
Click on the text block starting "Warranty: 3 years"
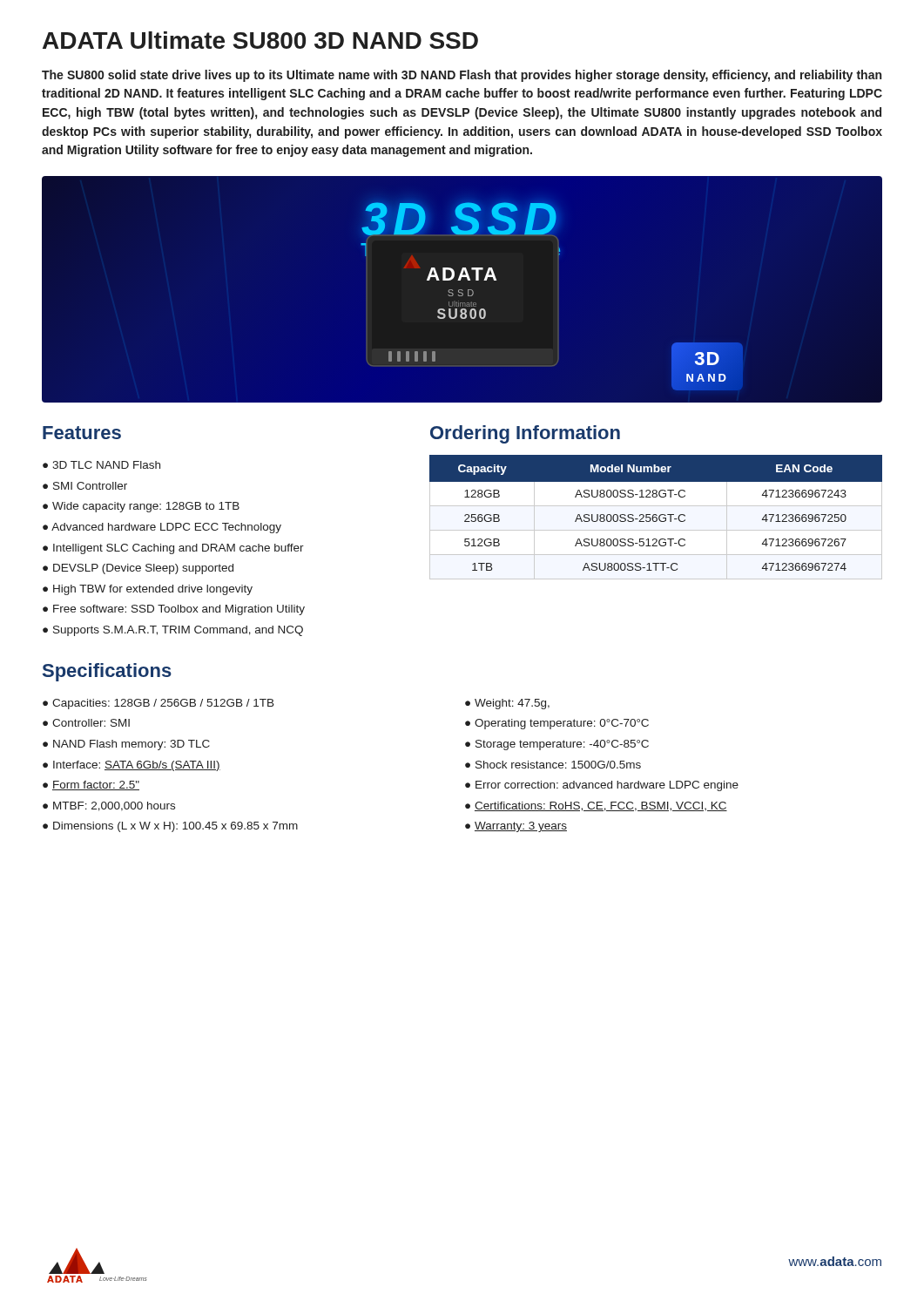tap(521, 826)
